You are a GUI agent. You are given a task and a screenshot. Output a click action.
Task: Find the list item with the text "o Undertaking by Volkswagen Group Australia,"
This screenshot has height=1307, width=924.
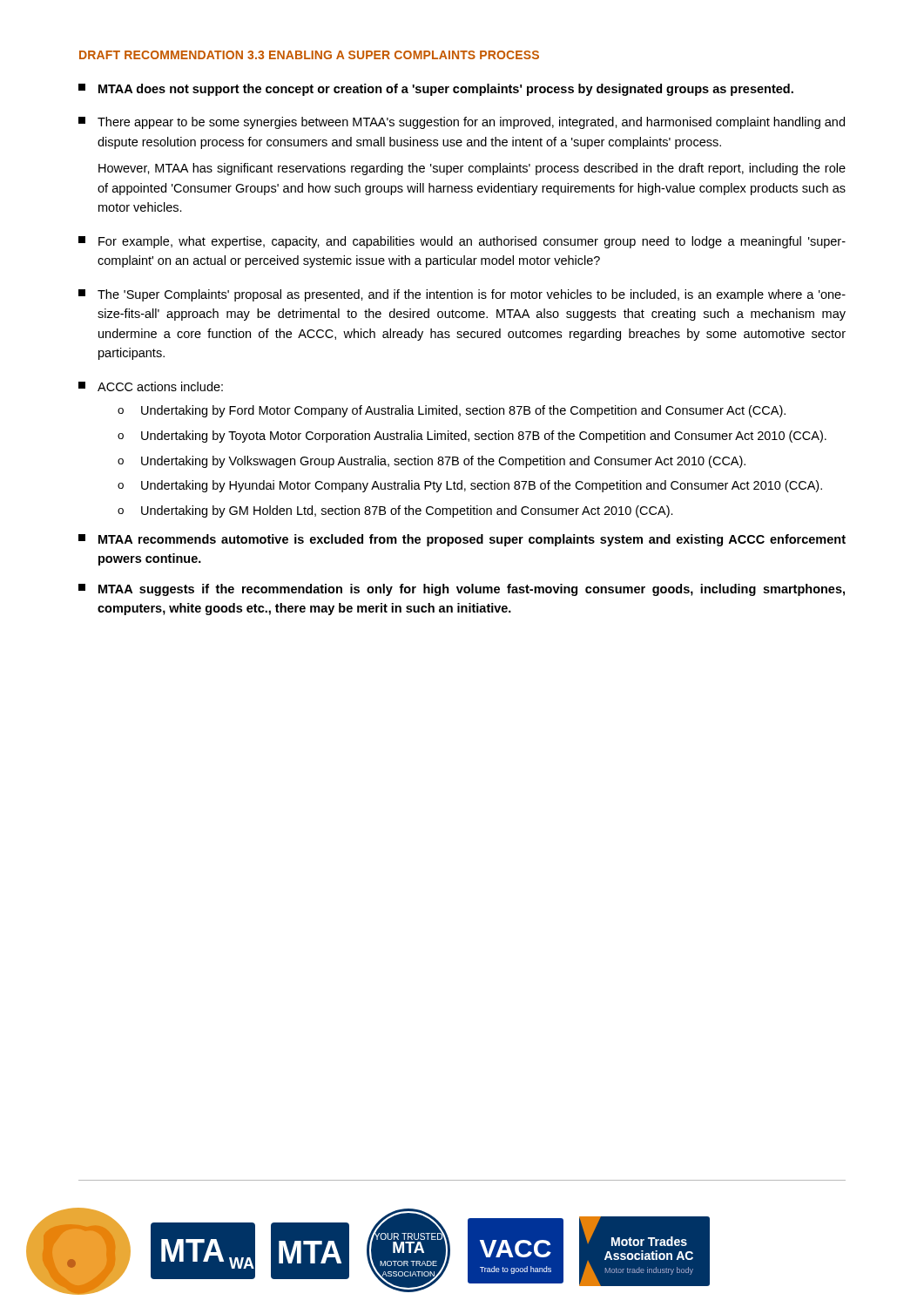click(x=482, y=461)
